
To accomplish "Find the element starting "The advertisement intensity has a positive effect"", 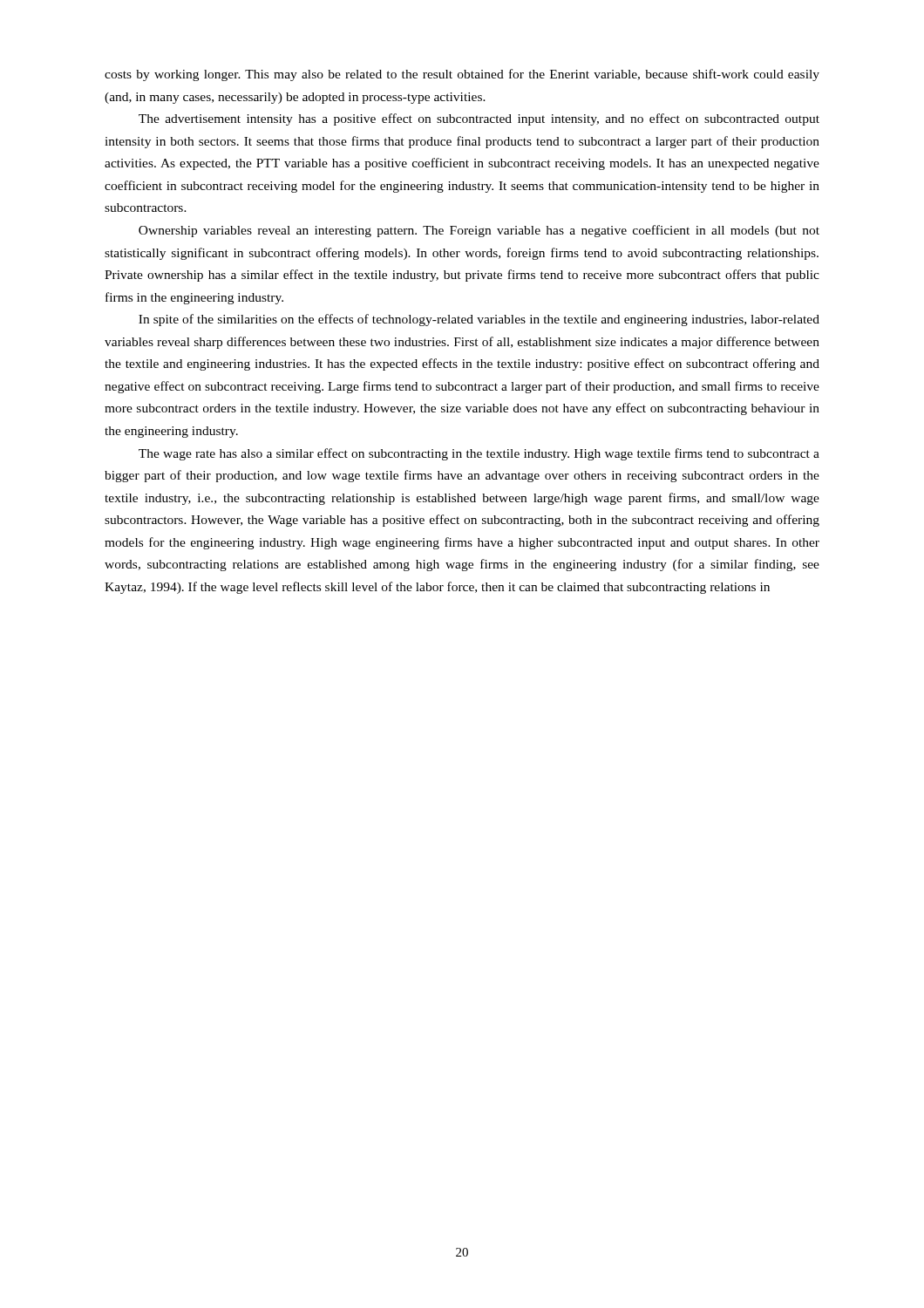I will pyautogui.click(x=462, y=163).
